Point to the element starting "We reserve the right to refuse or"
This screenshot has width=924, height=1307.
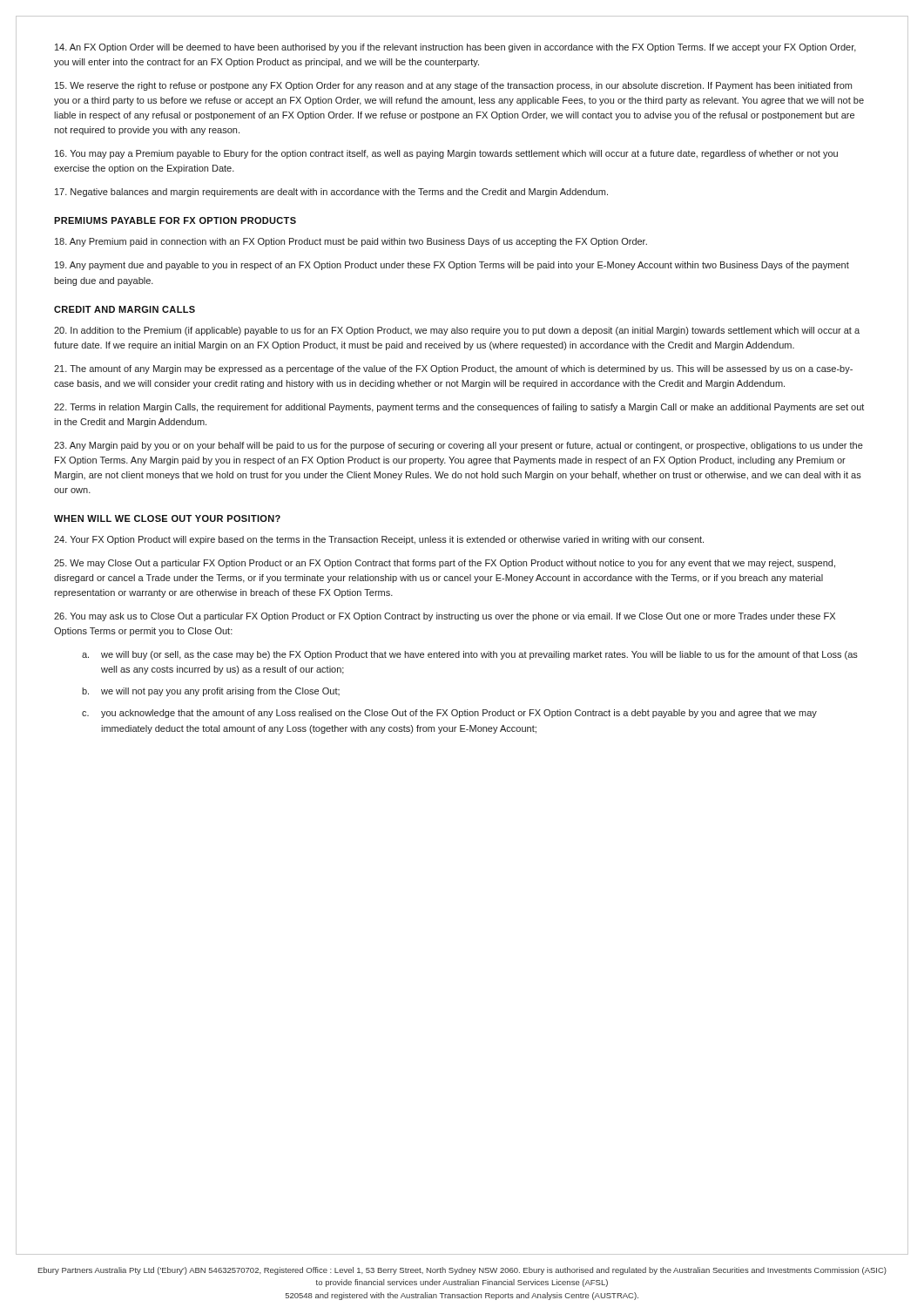coord(459,108)
